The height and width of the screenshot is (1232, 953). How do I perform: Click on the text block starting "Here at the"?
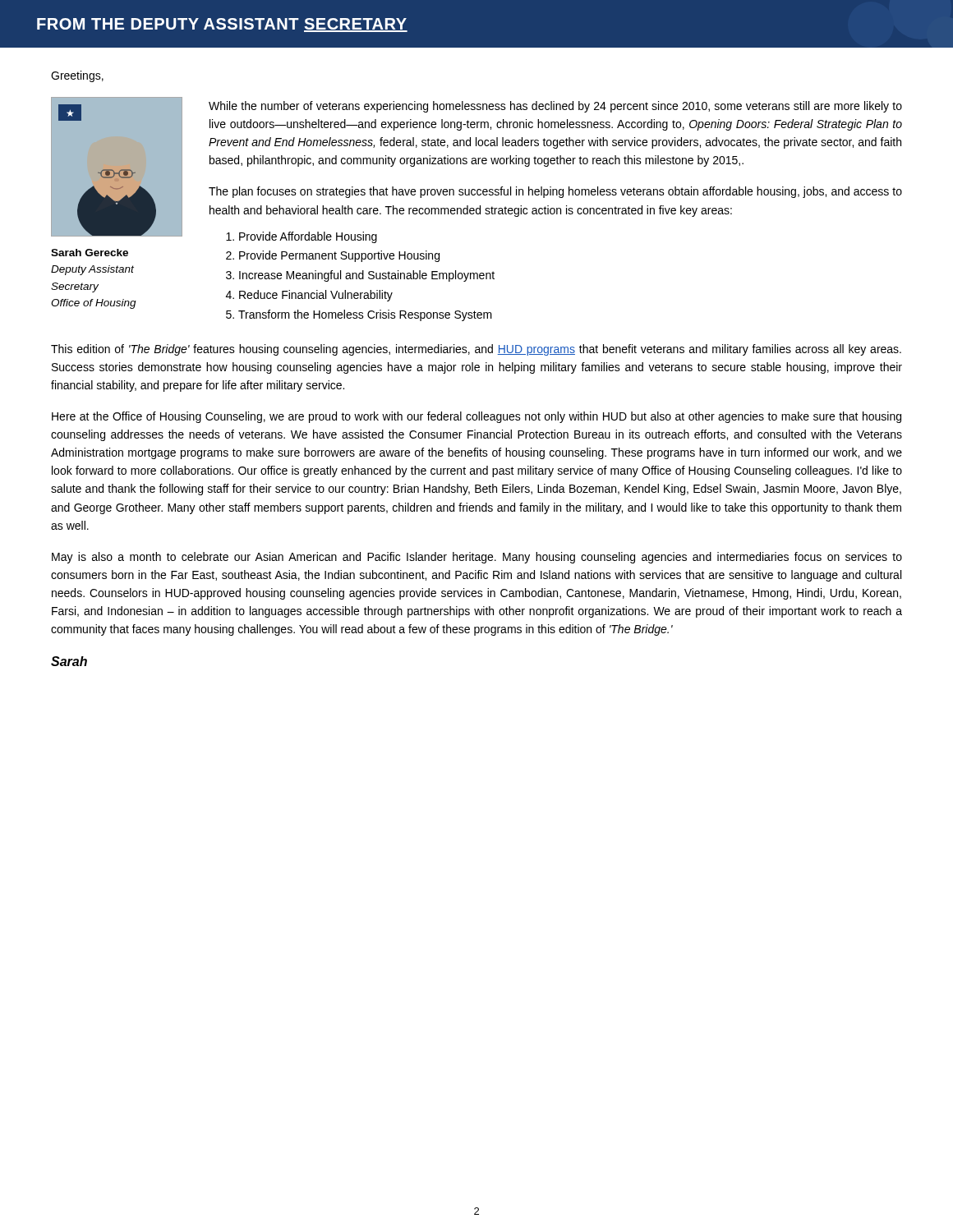[x=476, y=471]
